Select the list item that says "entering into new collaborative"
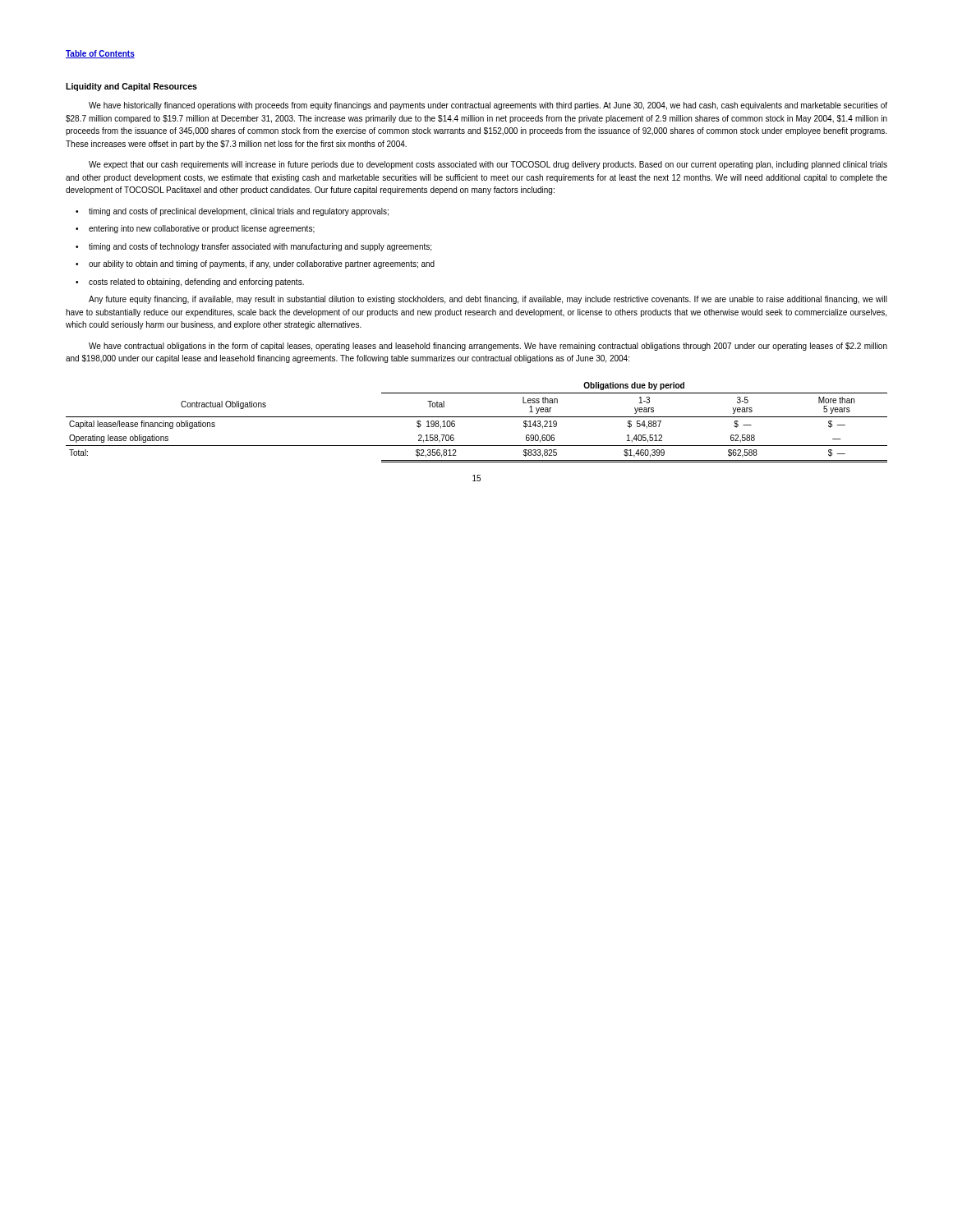 (202, 229)
